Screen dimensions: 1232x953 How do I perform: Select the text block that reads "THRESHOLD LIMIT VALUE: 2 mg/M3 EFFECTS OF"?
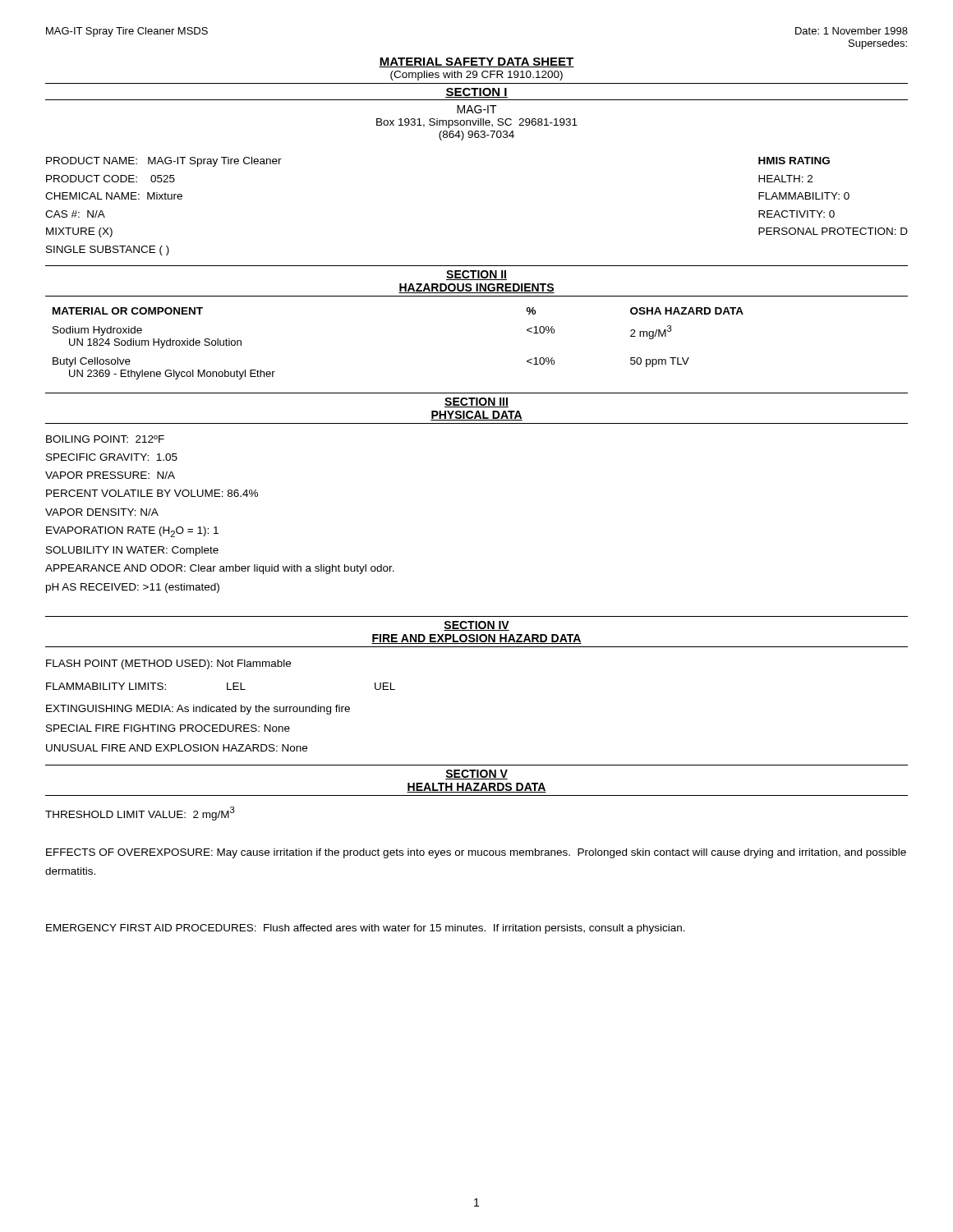(140, 814)
